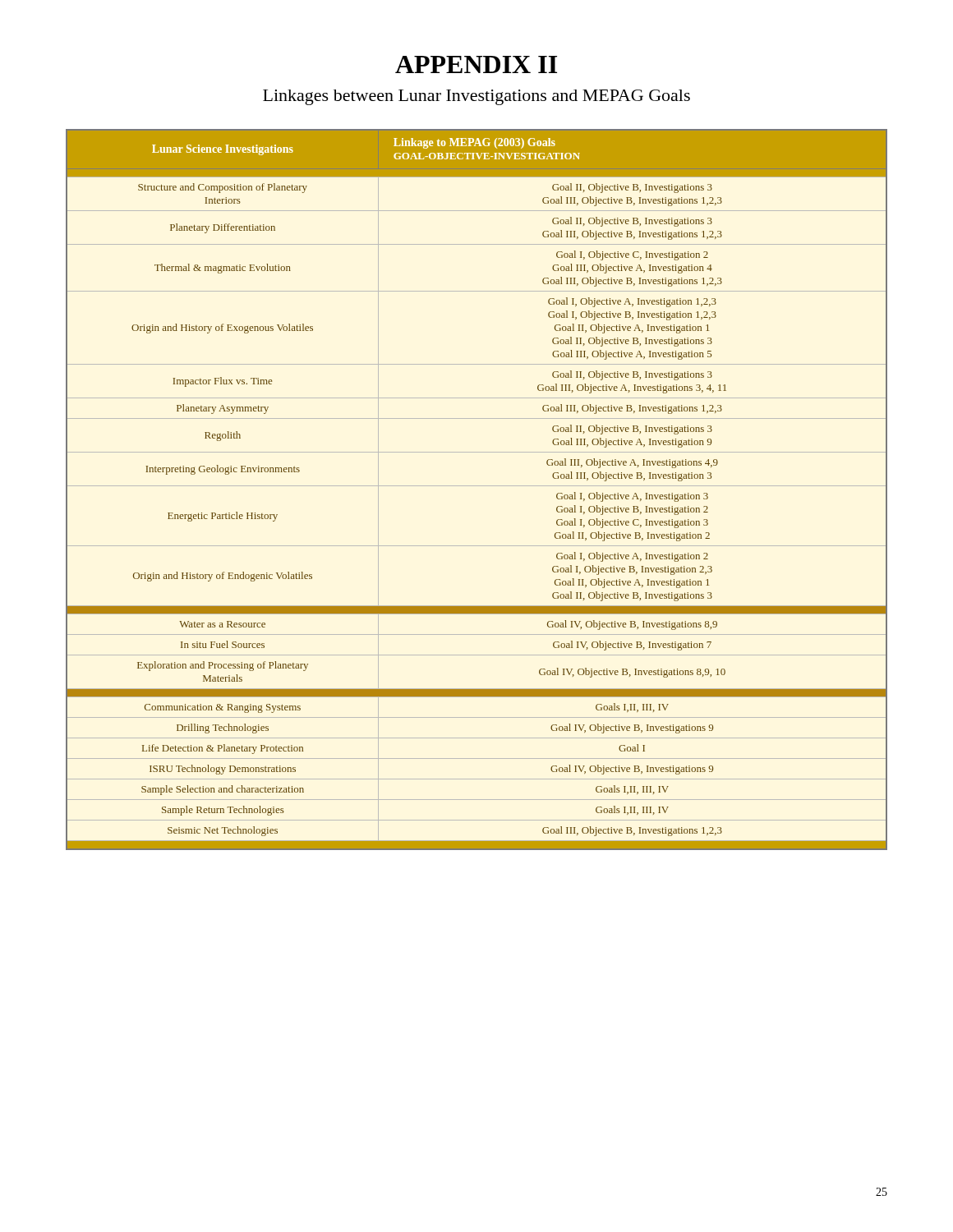Navigate to the region starting "Linkages between Lunar Investigations and MEPAG Goals"
Image resolution: width=953 pixels, height=1232 pixels.
pyautogui.click(x=476, y=95)
